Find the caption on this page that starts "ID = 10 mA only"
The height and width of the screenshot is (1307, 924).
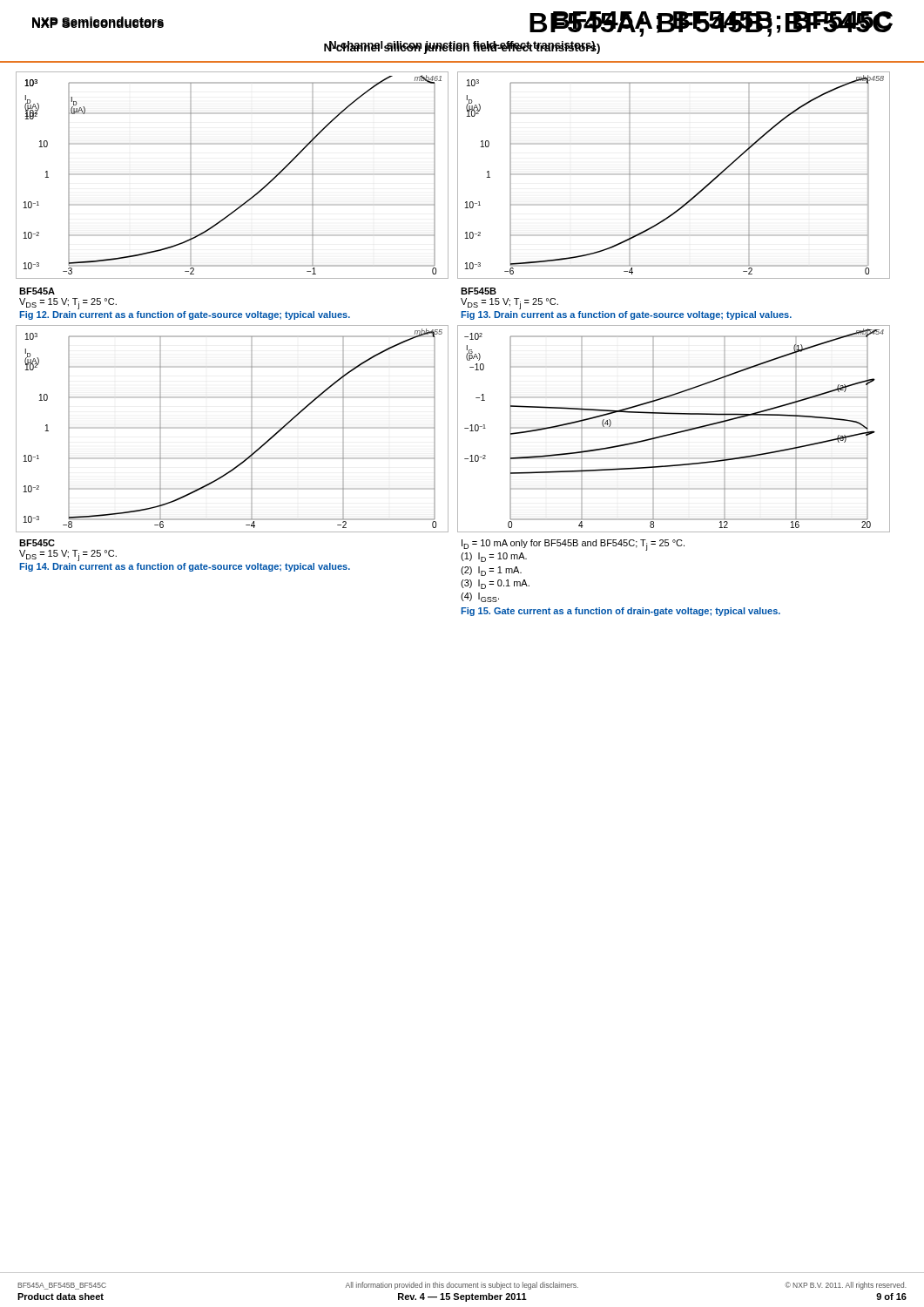(x=573, y=545)
